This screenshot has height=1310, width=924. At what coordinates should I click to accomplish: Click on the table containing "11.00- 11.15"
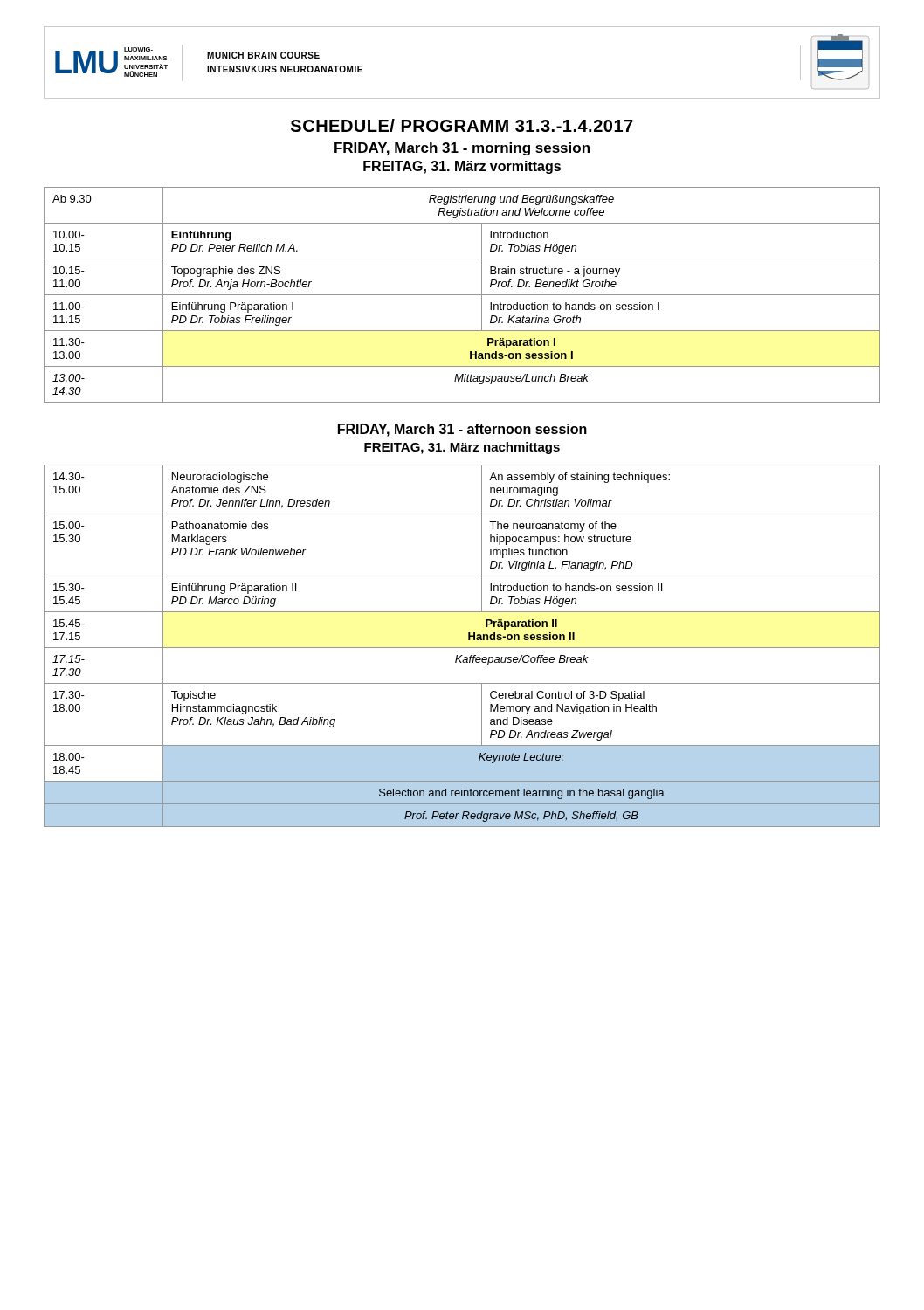[x=462, y=295]
